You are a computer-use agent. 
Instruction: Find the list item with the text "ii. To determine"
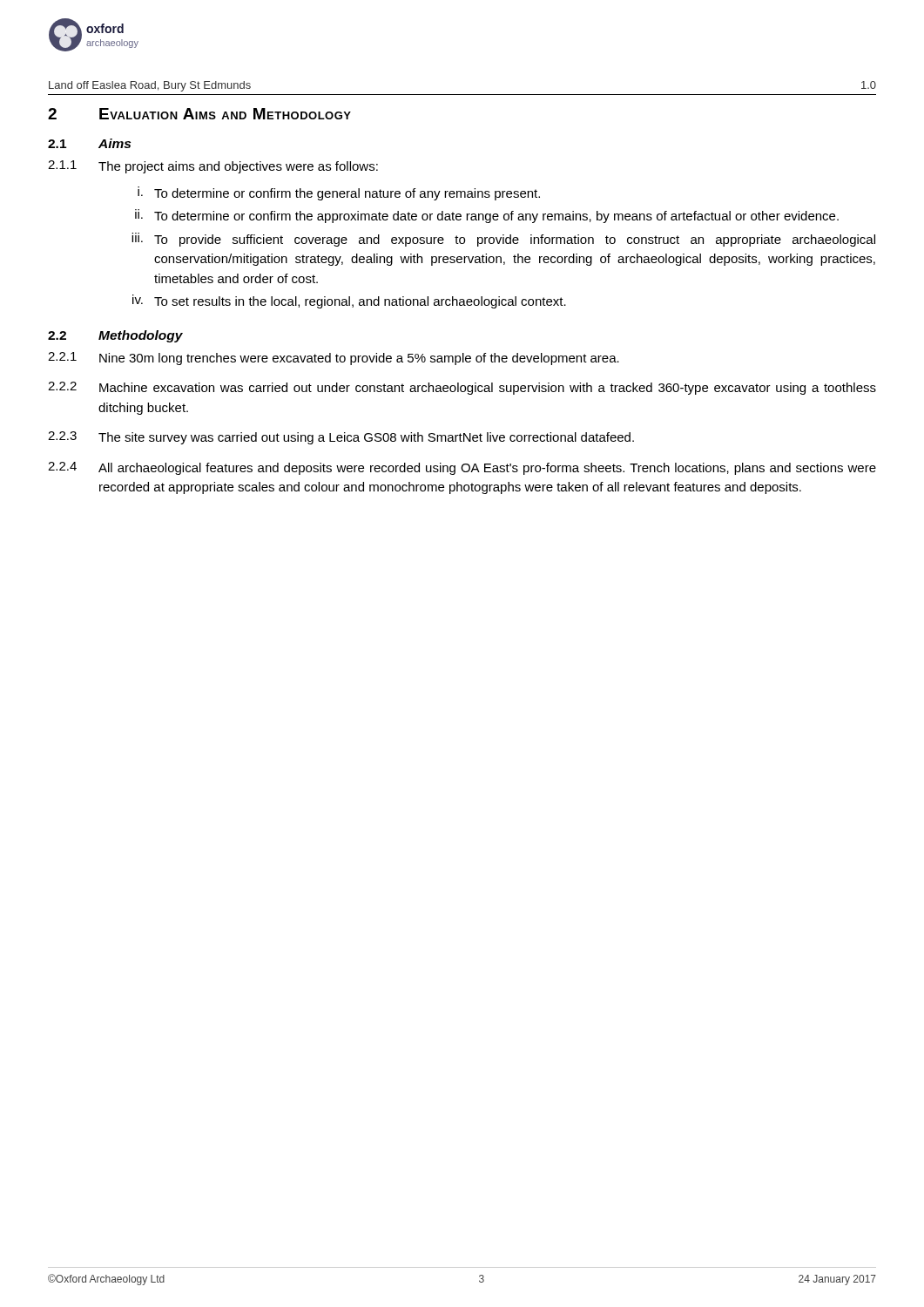487,216
